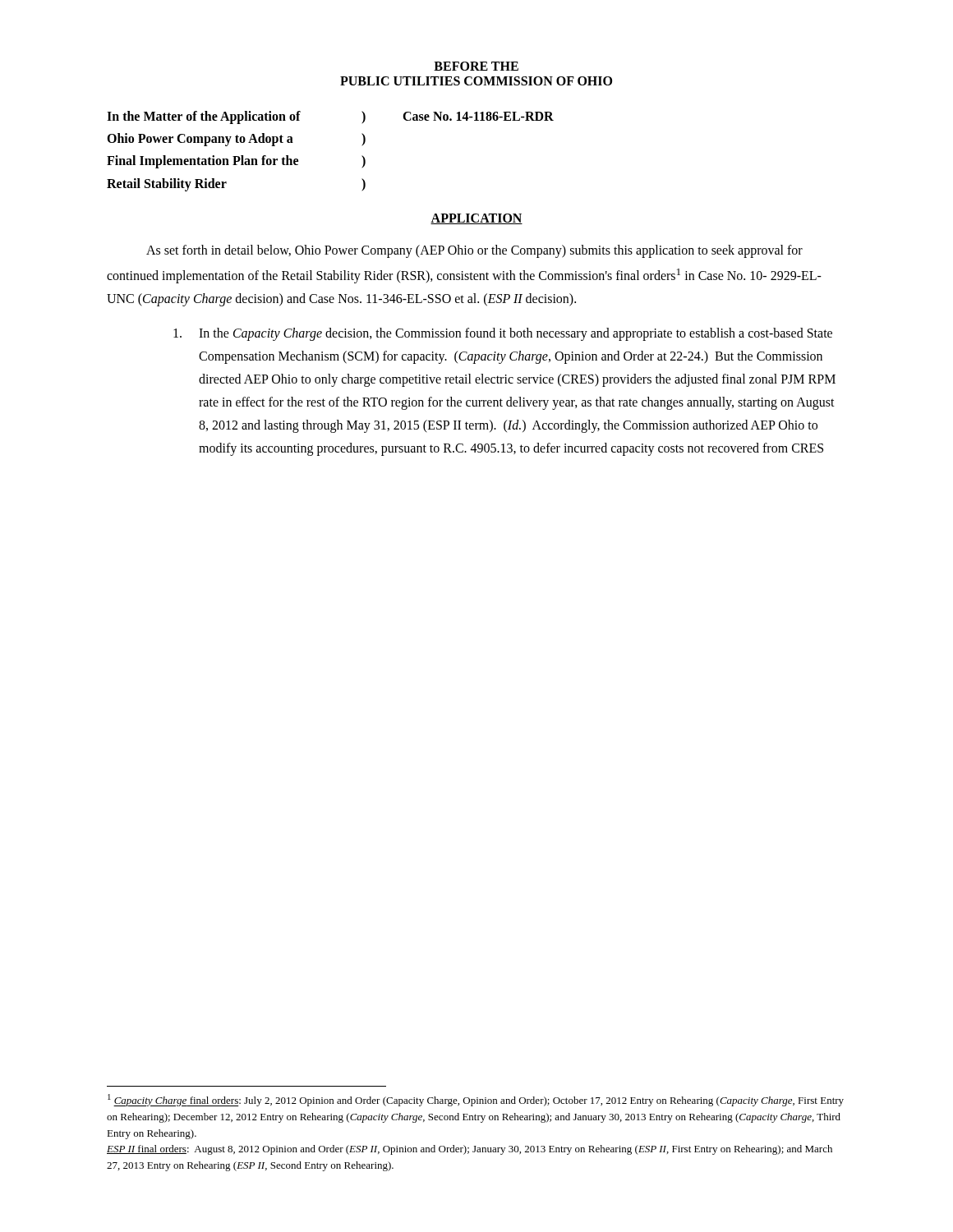Where is the passage that starts "1 Capacity Charge final"?

[x=476, y=1129]
